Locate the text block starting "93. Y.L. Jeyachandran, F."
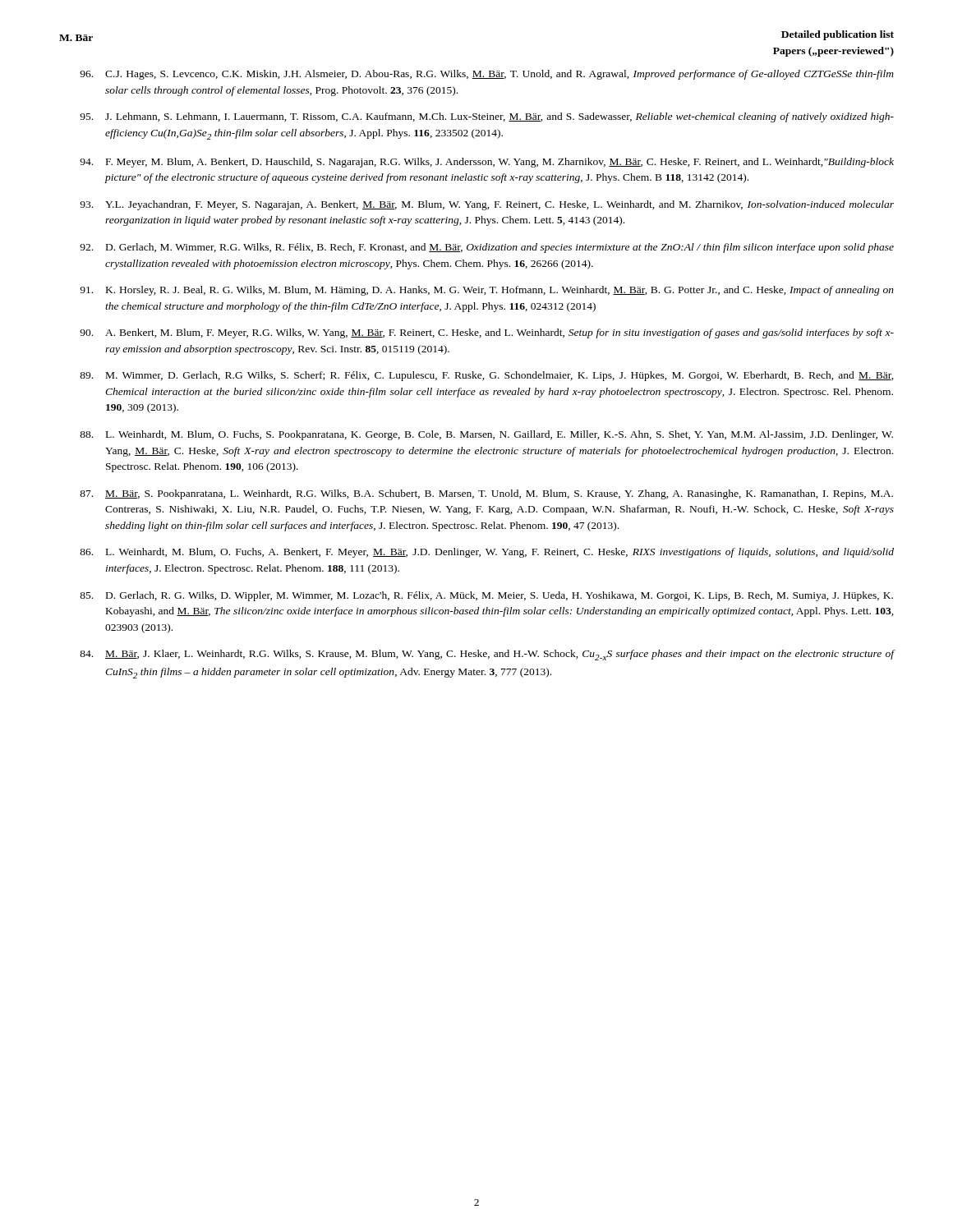Image resolution: width=953 pixels, height=1232 pixels. [476, 212]
